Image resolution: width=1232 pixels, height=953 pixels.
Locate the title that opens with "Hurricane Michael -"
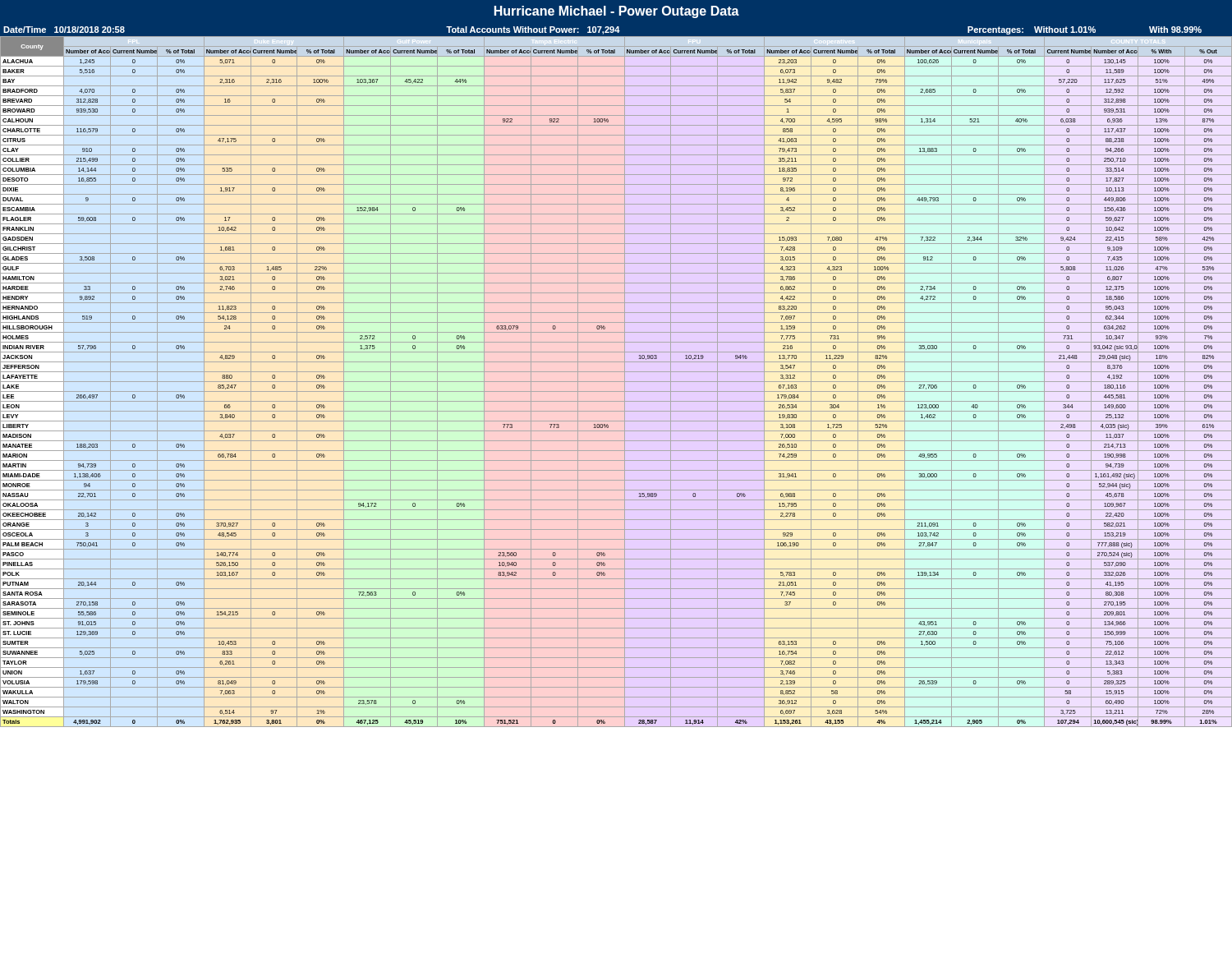pyautogui.click(x=616, y=11)
